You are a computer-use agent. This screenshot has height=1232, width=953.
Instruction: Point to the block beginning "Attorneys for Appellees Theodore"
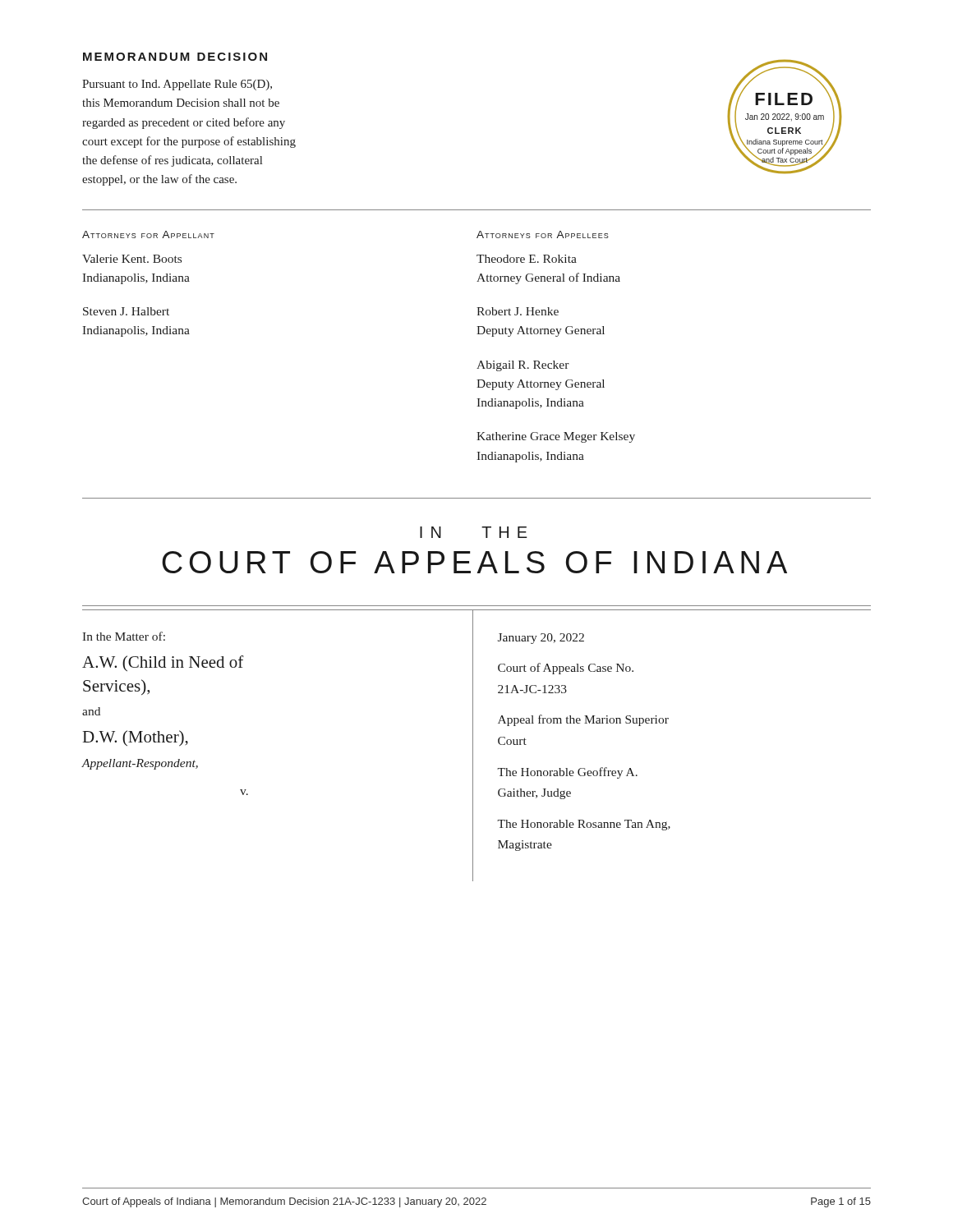[543, 234]
